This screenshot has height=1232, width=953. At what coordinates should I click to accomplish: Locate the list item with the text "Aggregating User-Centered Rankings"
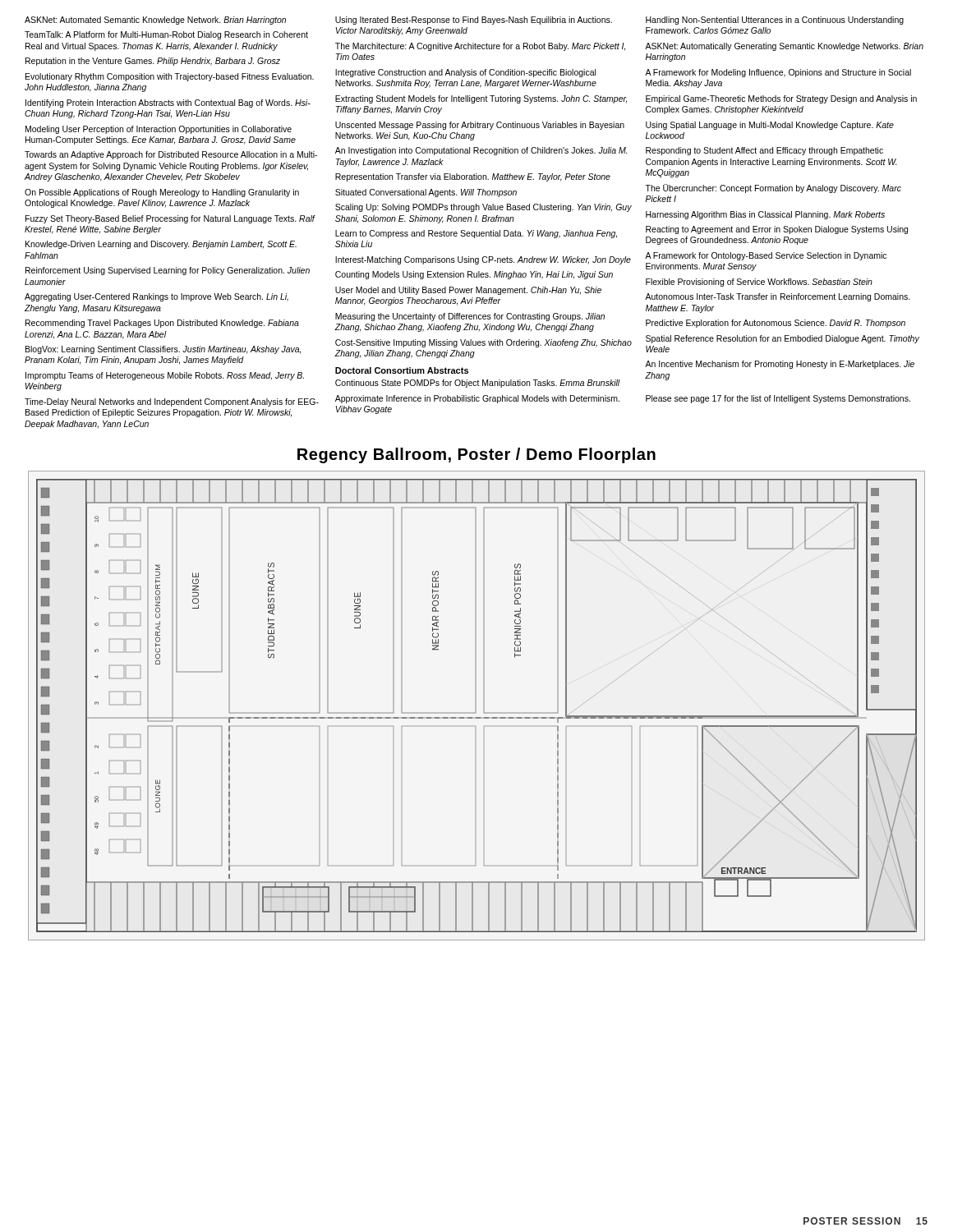157,302
